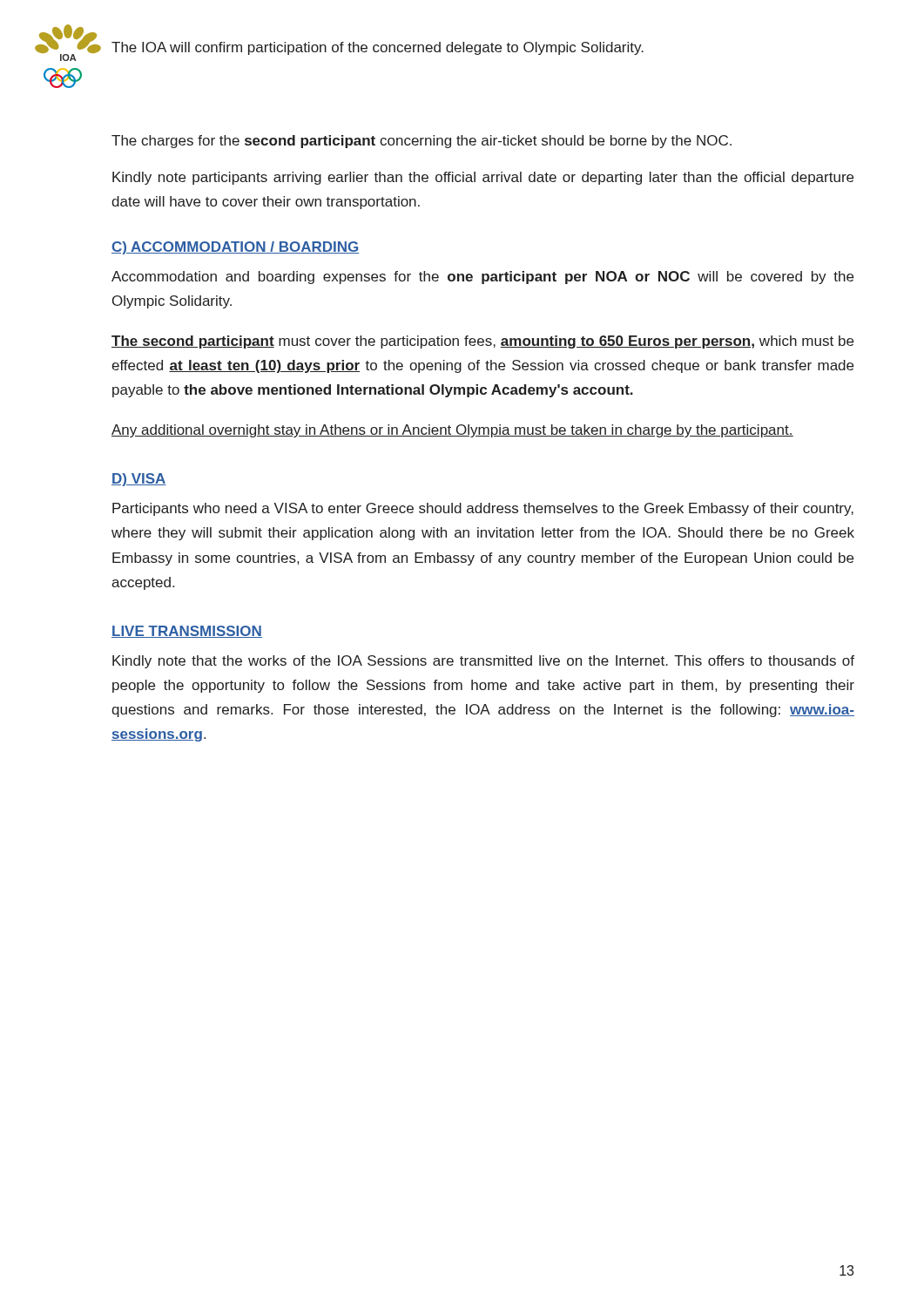Image resolution: width=924 pixels, height=1307 pixels.
Task: Find the text block that says "Any additional overnight stay"
Action: 452,430
